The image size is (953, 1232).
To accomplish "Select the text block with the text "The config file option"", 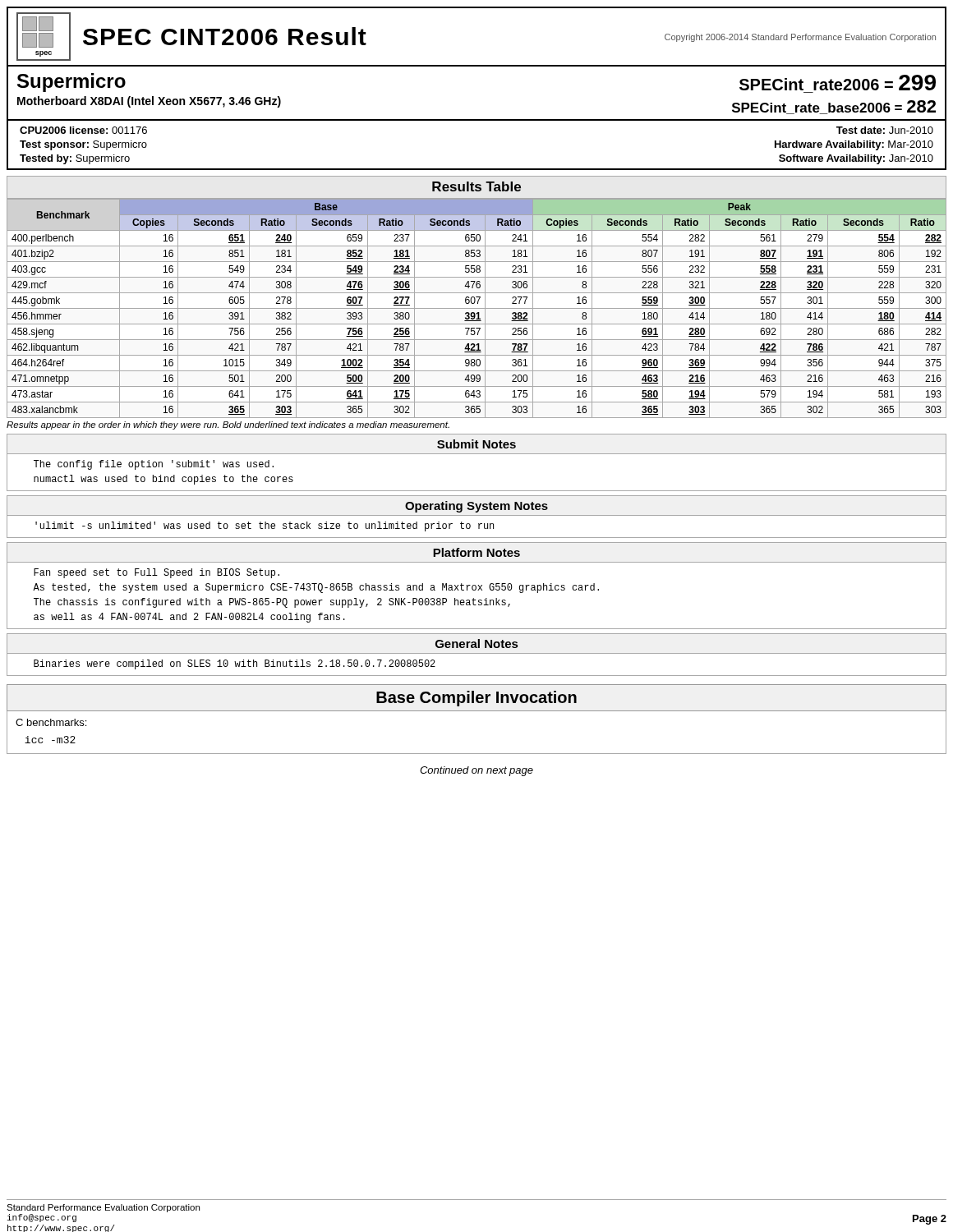I will 154,465.
